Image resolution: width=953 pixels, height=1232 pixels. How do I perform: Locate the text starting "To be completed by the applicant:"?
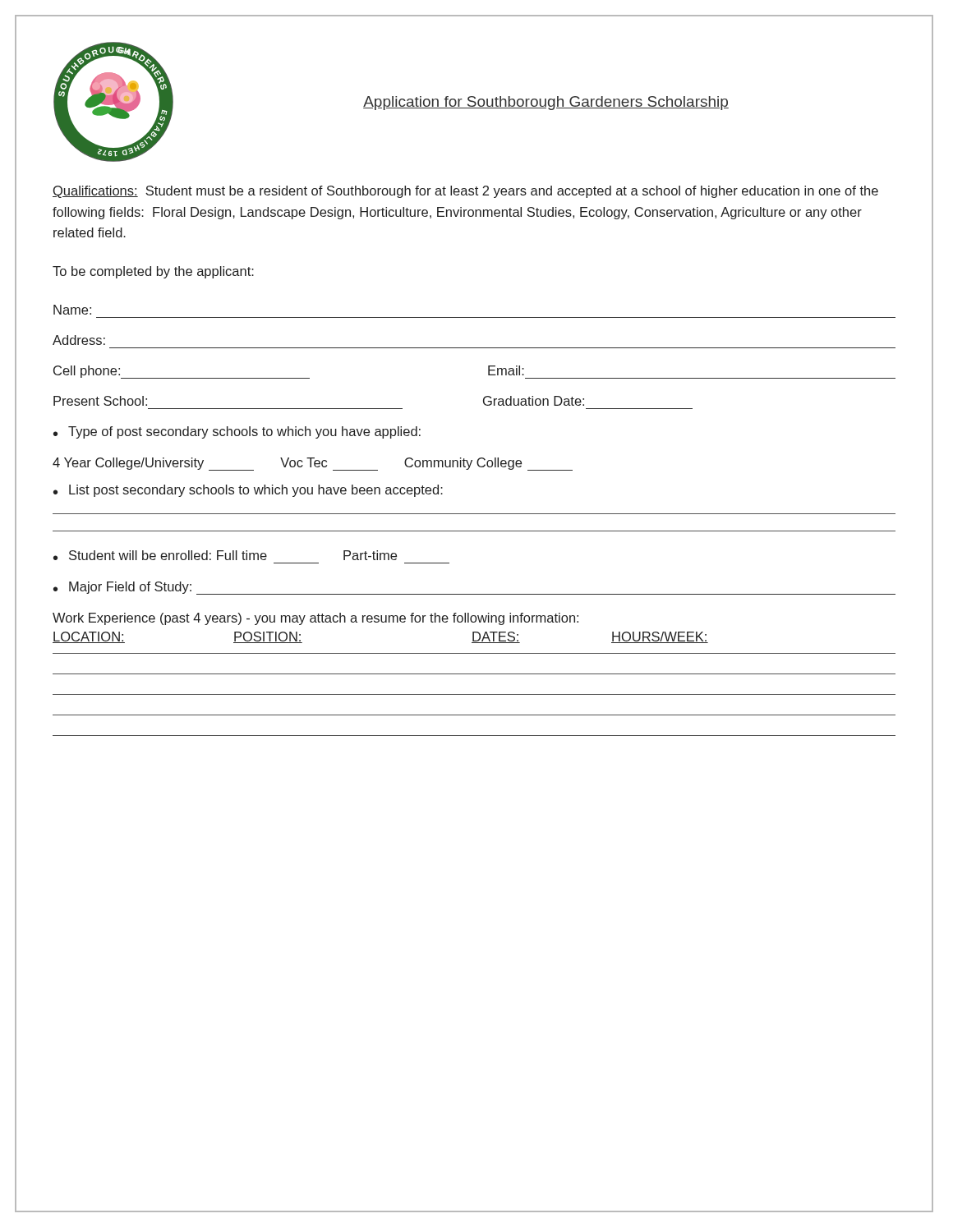154,271
